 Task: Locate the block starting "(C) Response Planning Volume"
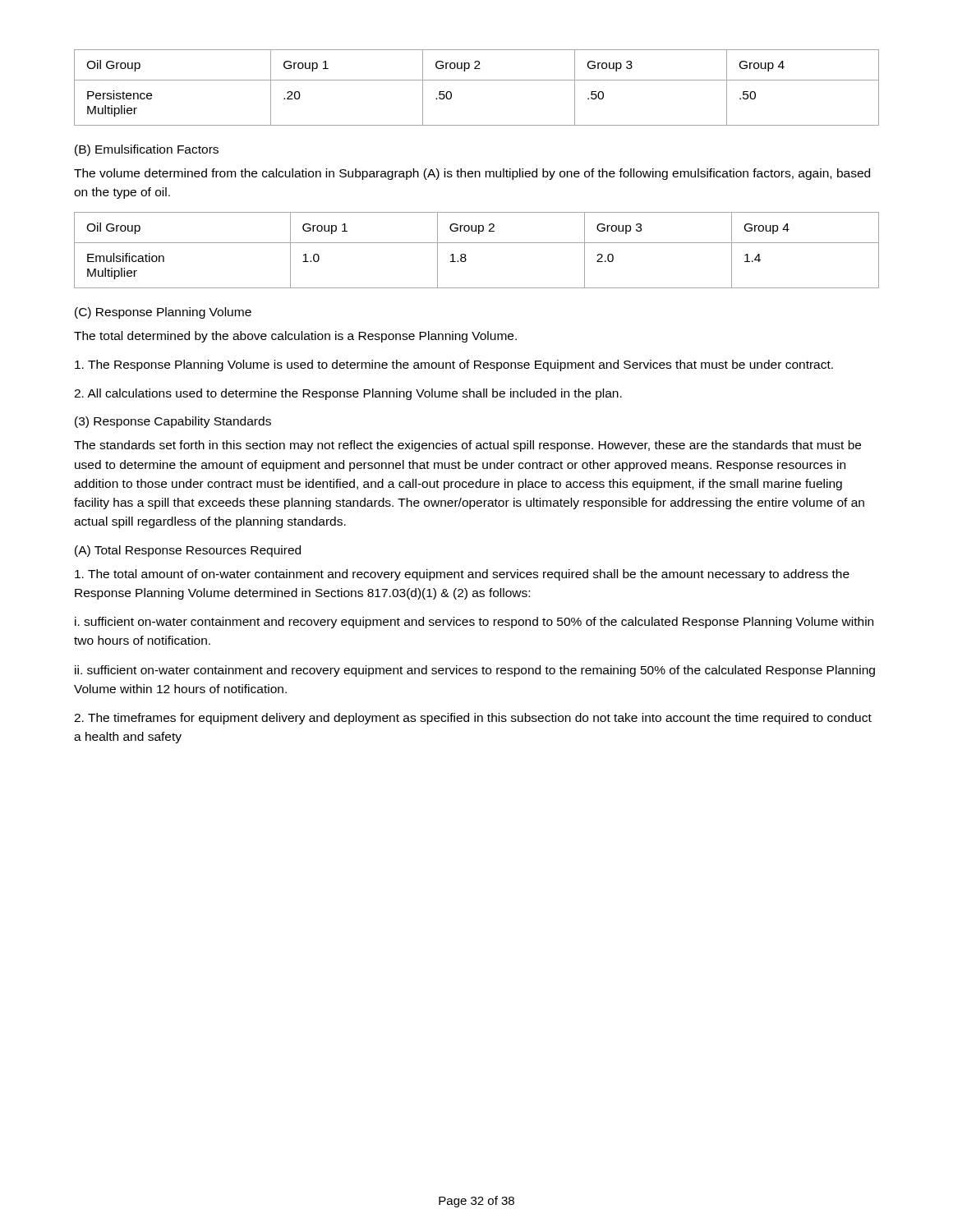pyautogui.click(x=163, y=311)
